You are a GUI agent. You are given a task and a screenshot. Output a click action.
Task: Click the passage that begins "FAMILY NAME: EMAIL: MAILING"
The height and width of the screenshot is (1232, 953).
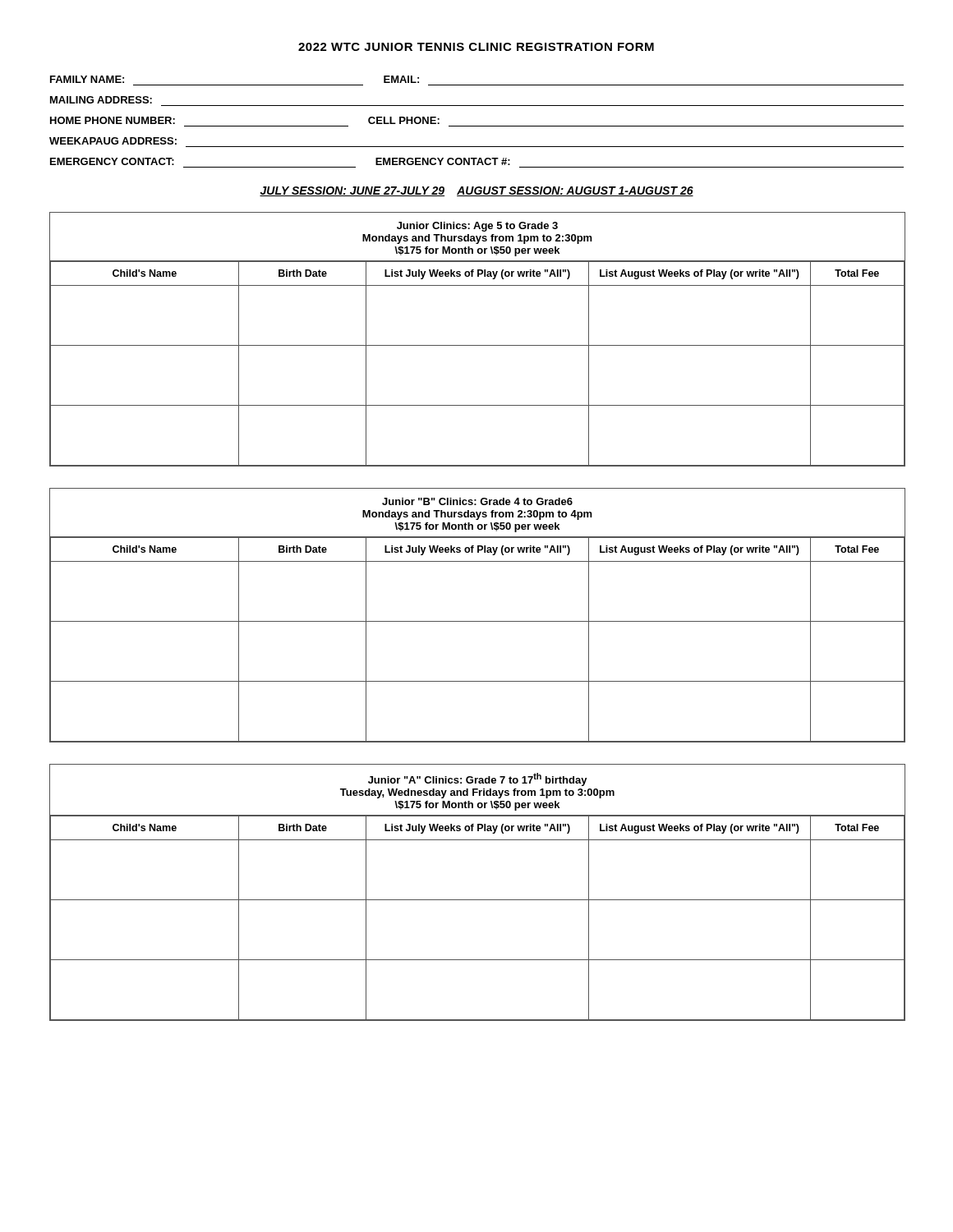click(476, 120)
